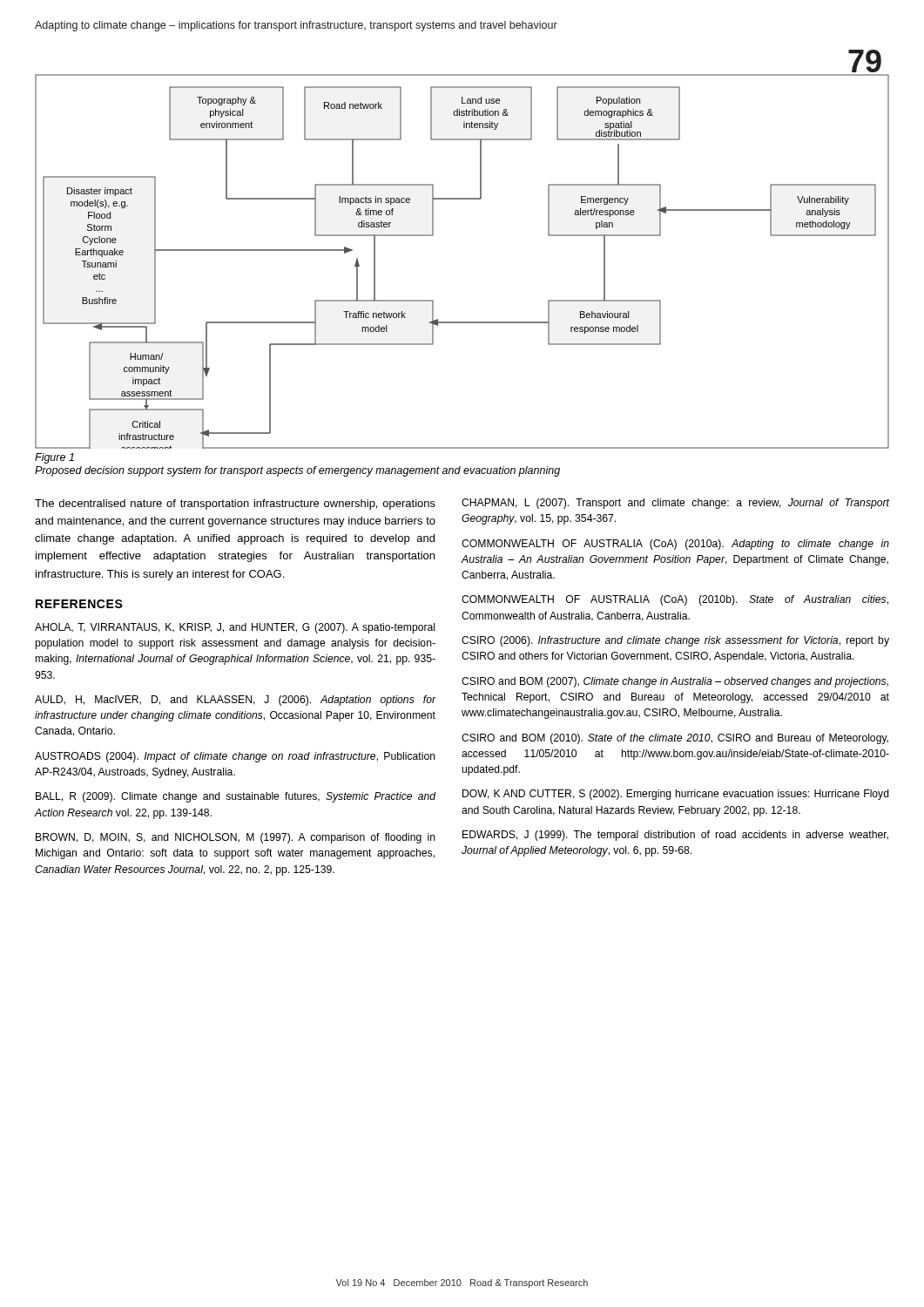The height and width of the screenshot is (1307, 924).
Task: Point to the block starting "AHOLA, T, VIRRANTAUS, K, KRISP, J,"
Action: (x=235, y=651)
